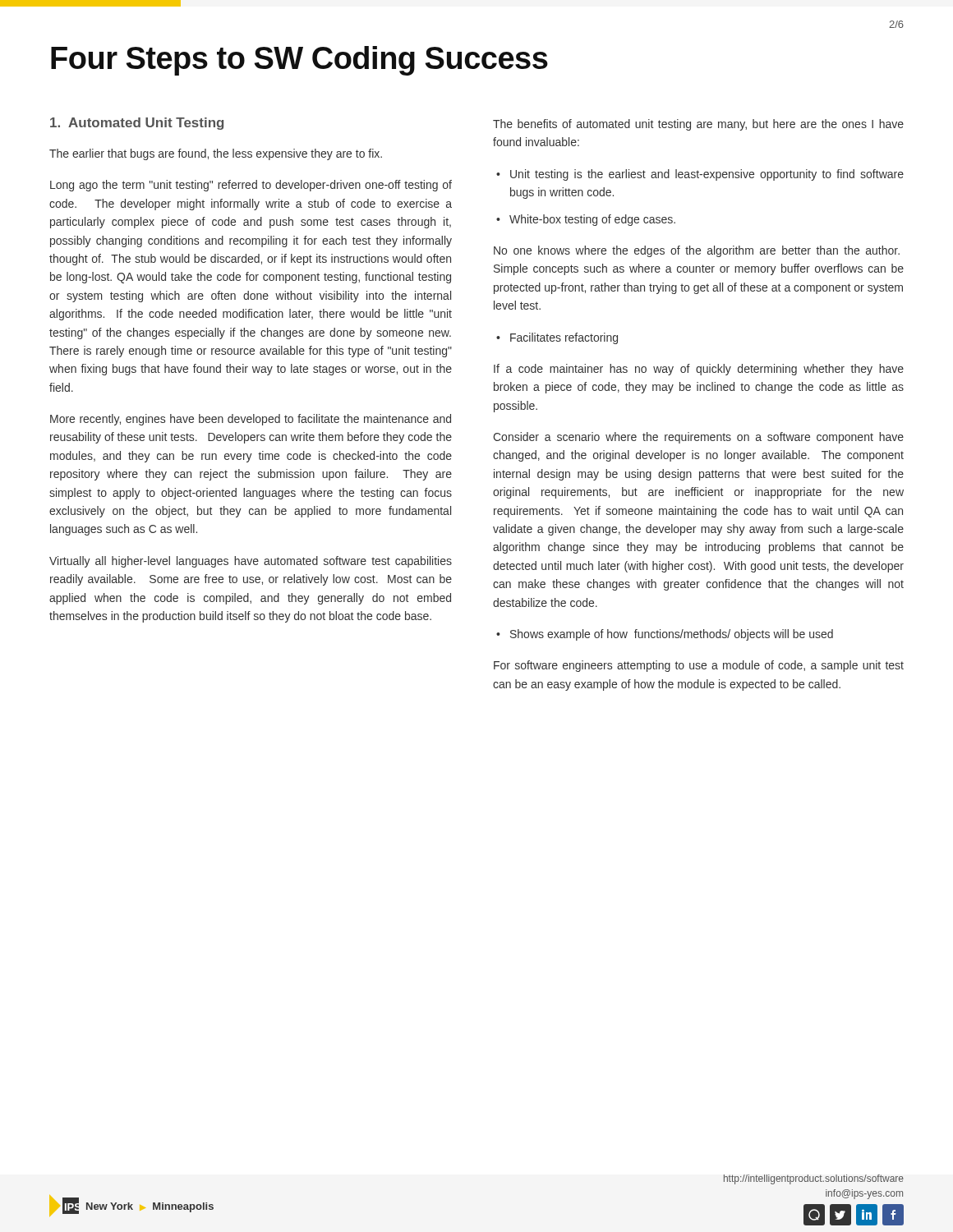This screenshot has height=1232, width=953.
Task: Select the element starting "No one knows where the edges of"
Action: coord(698,278)
